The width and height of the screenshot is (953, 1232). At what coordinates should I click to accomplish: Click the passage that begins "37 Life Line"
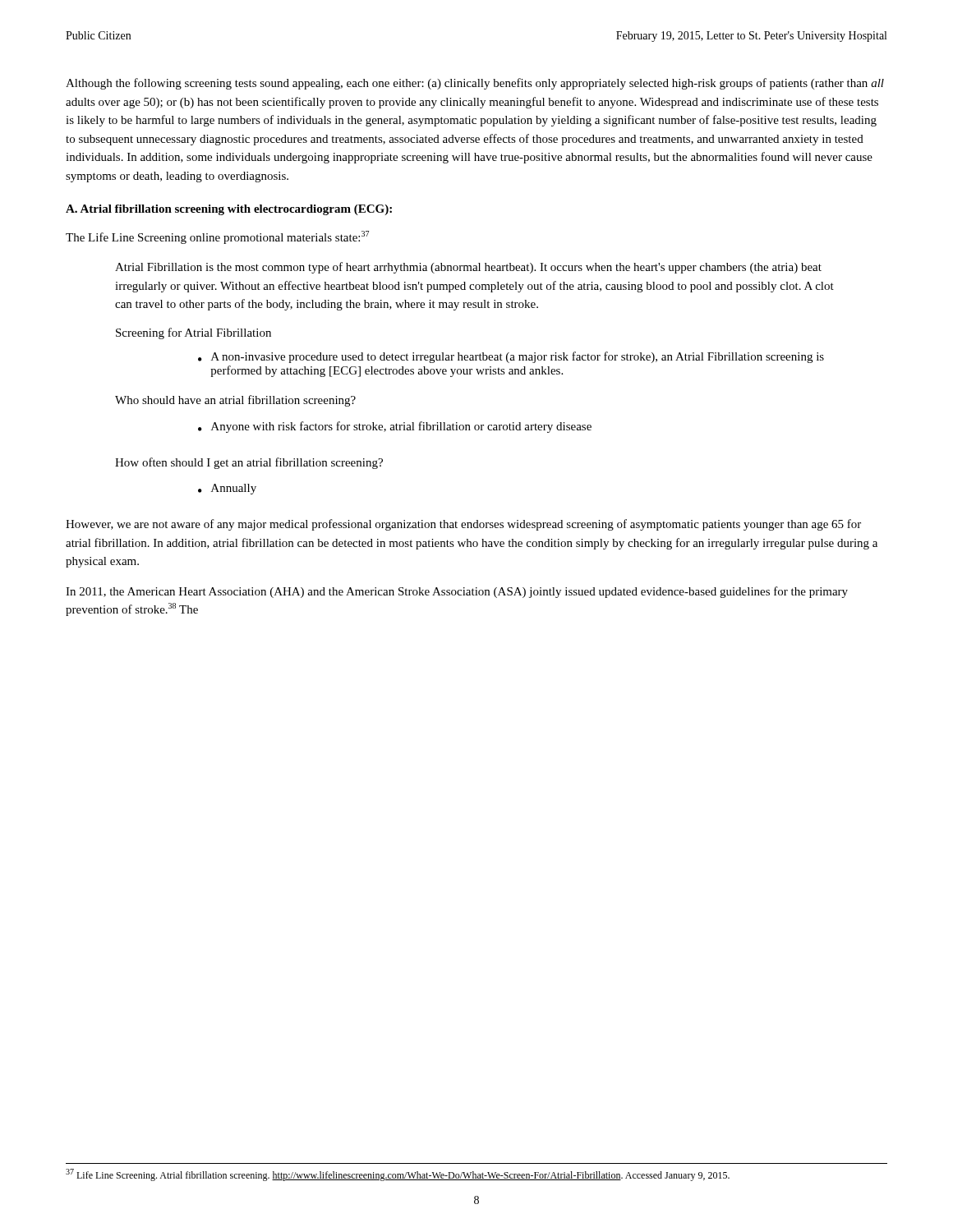click(476, 1175)
